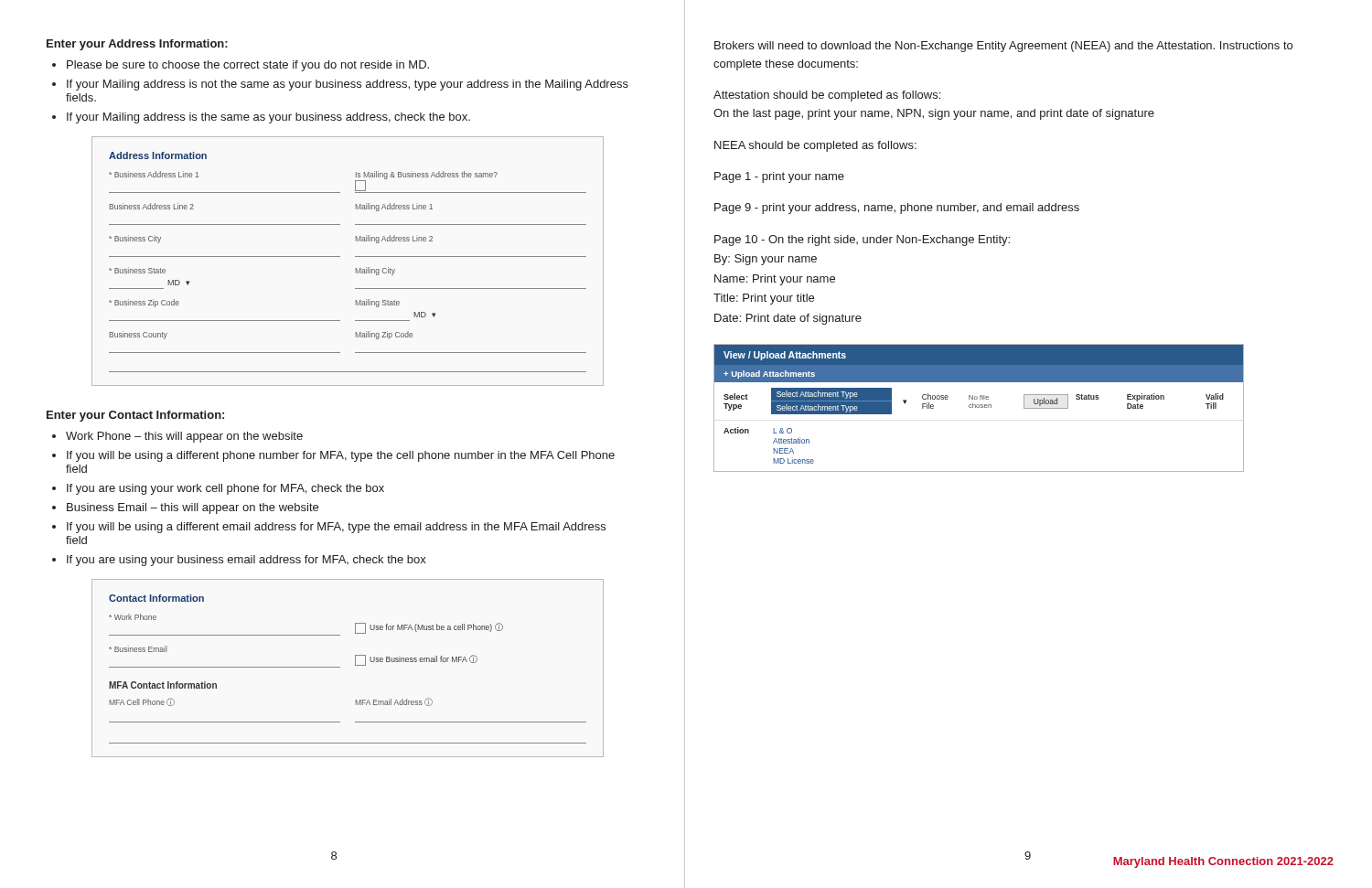Viewport: 1372px width, 888px height.
Task: Click on the text block that reads "Attestation should be completed as"
Action: point(934,104)
